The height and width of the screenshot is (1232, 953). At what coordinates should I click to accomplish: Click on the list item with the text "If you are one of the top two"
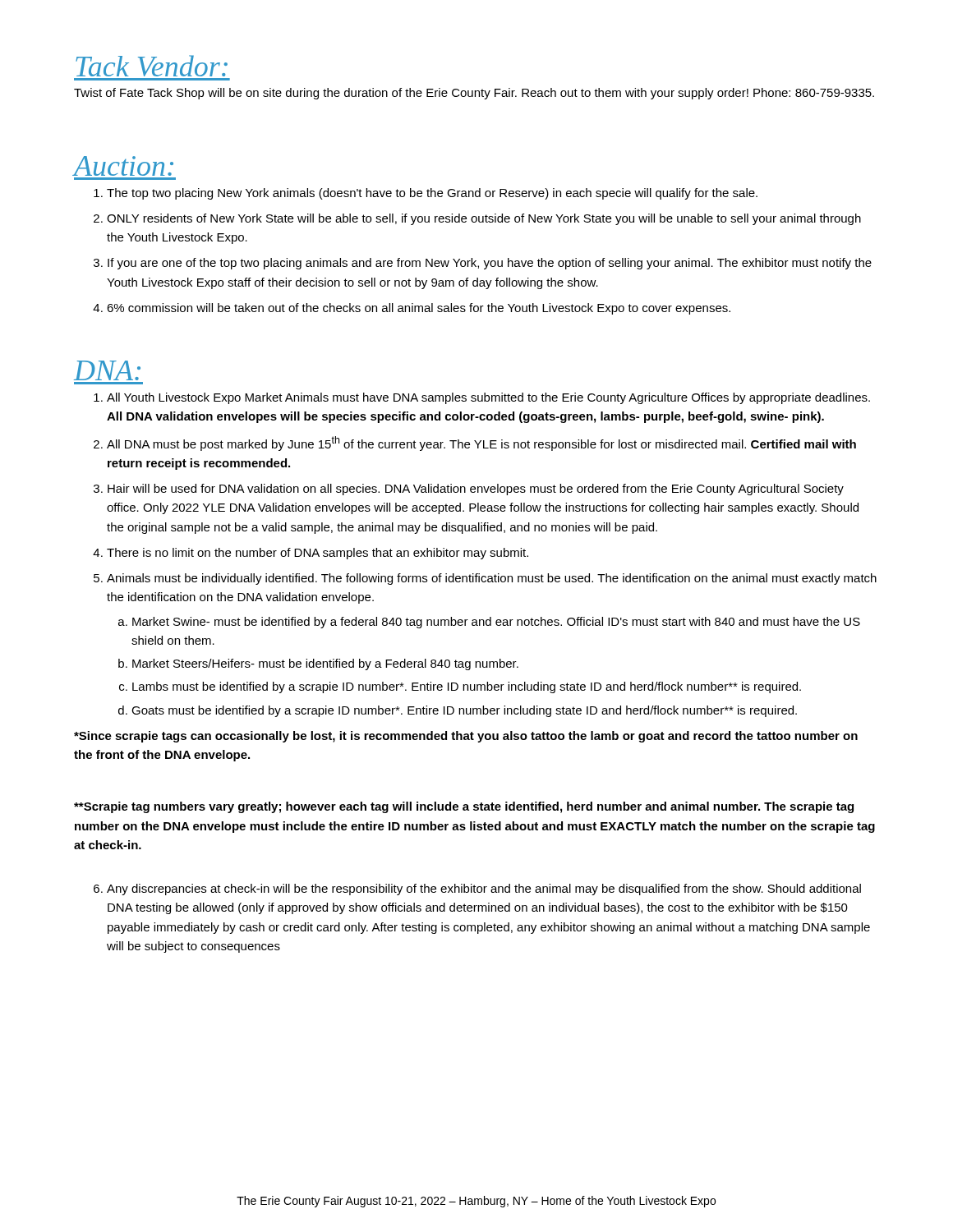(x=489, y=272)
